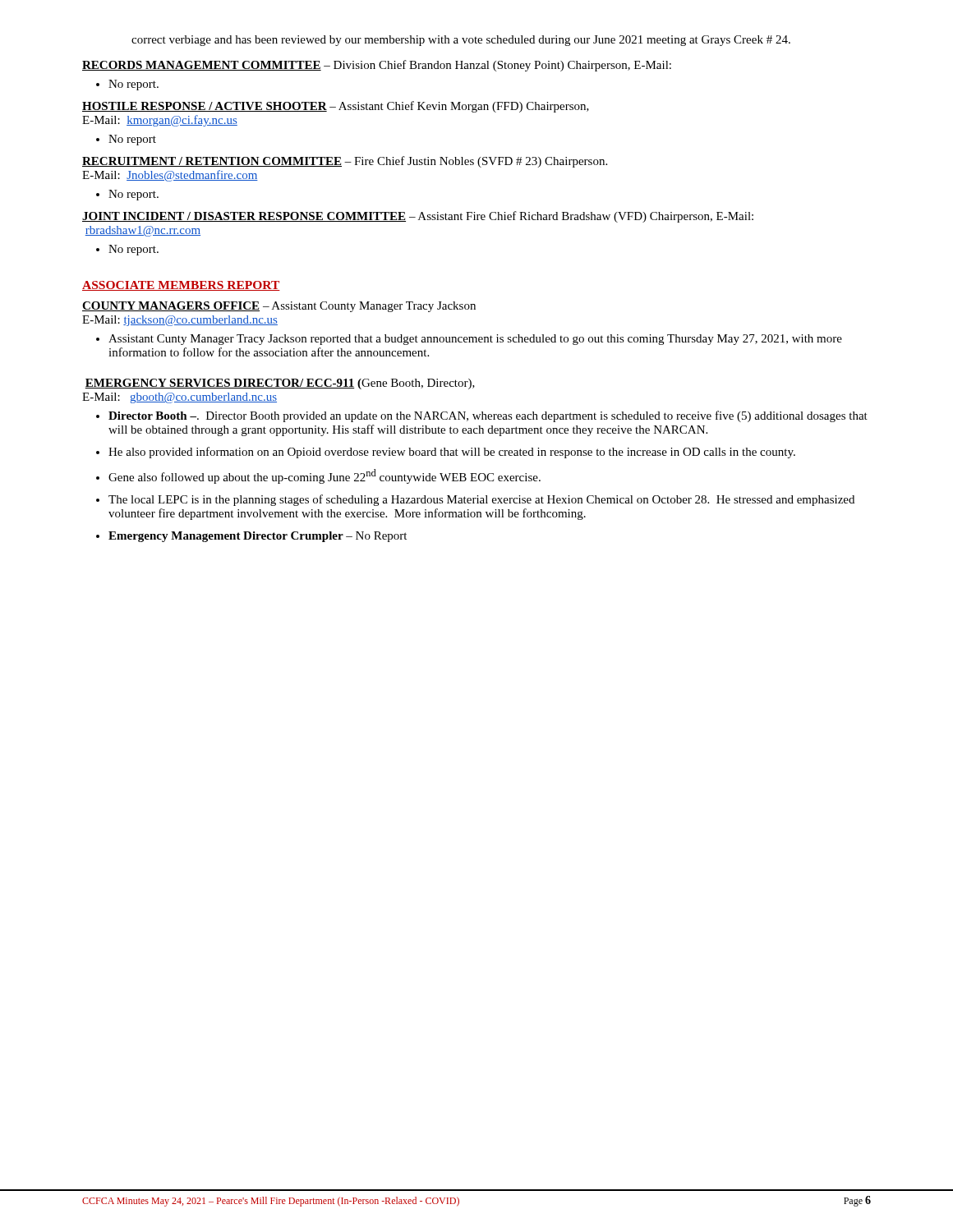The height and width of the screenshot is (1232, 953).
Task: Select the block starting "He also provided information on an Opioid"
Action: click(452, 452)
